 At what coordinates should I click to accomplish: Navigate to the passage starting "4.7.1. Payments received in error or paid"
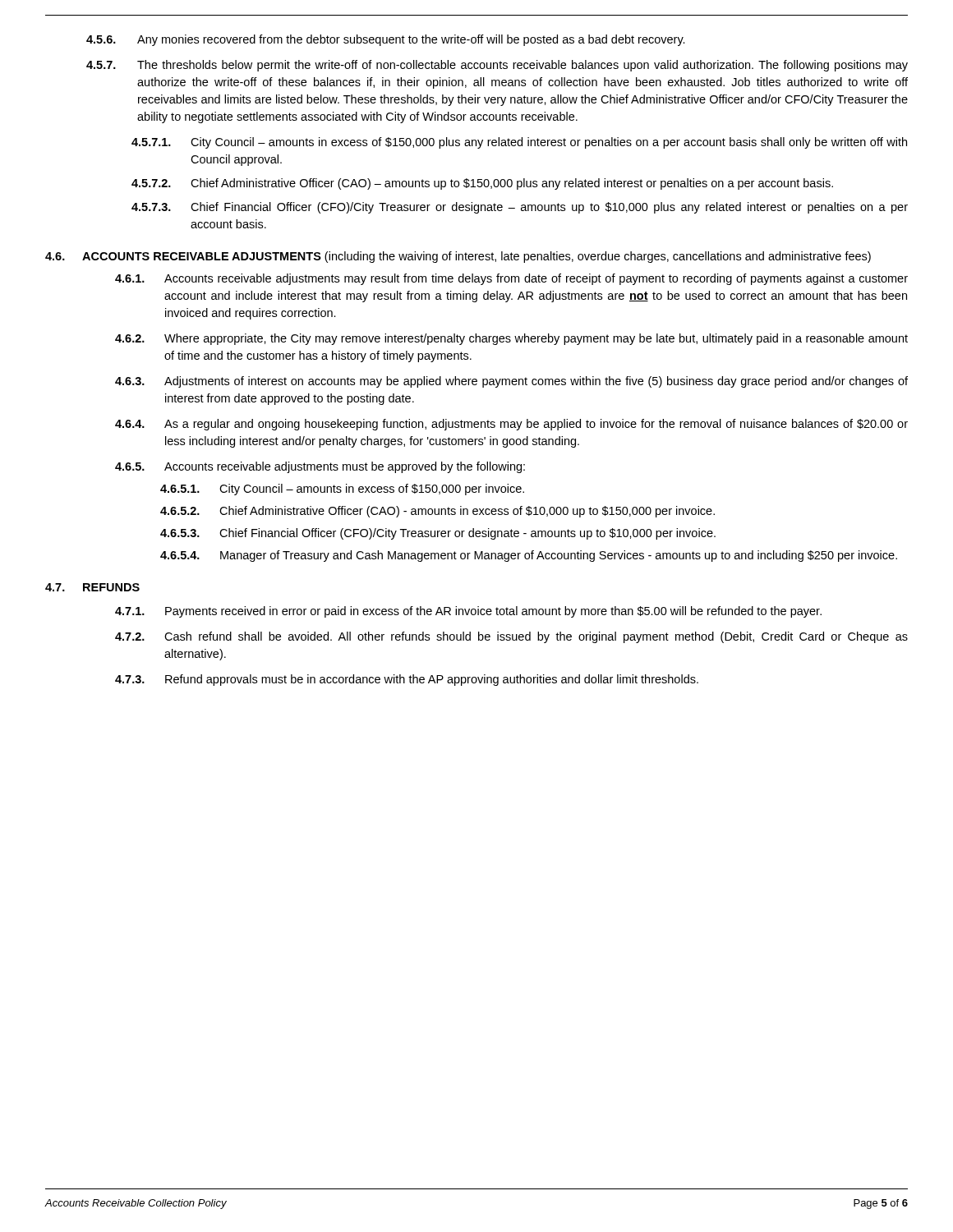[511, 612]
